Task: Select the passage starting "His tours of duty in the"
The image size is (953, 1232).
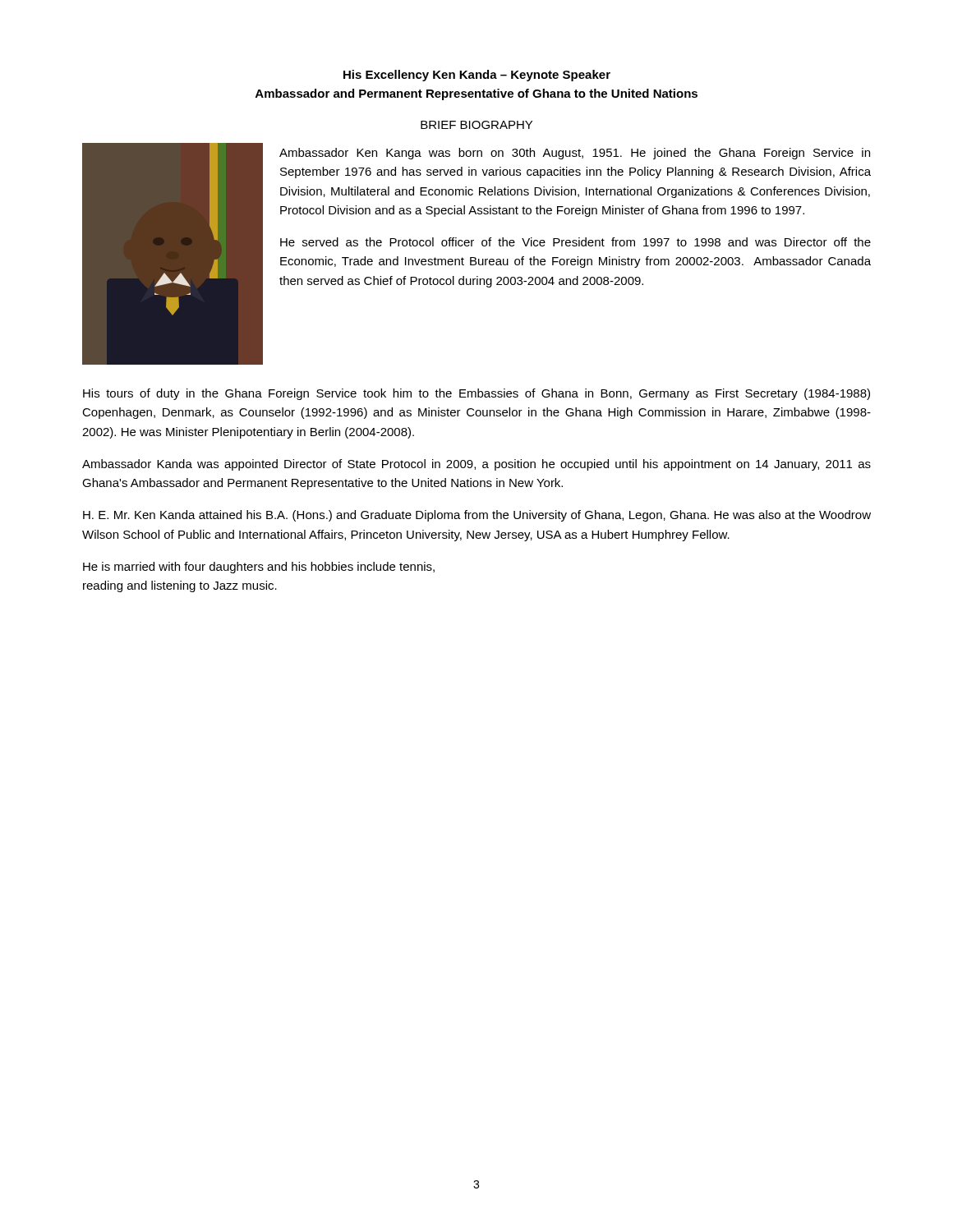Action: click(x=476, y=412)
